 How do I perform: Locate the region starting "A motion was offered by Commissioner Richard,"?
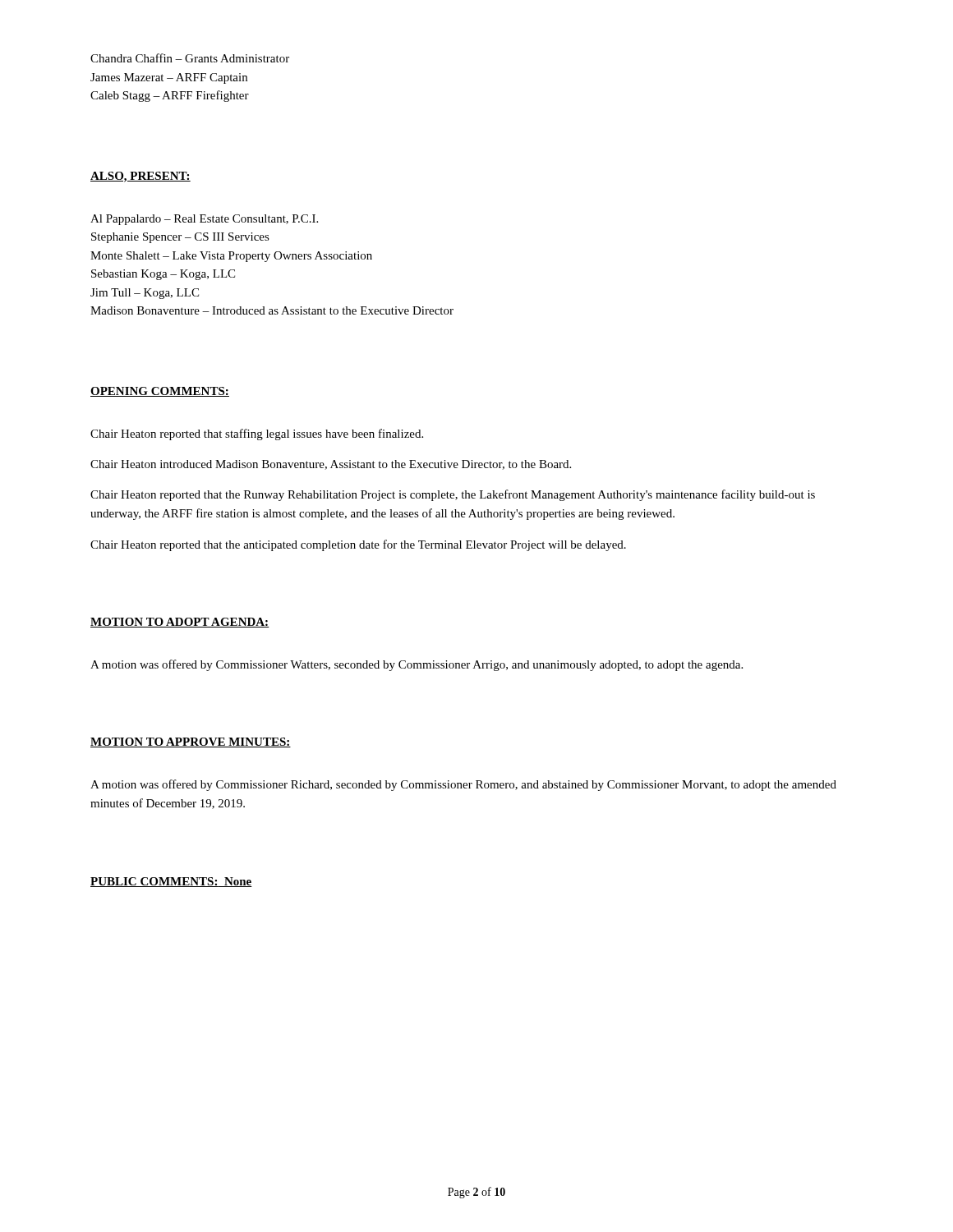(x=476, y=794)
